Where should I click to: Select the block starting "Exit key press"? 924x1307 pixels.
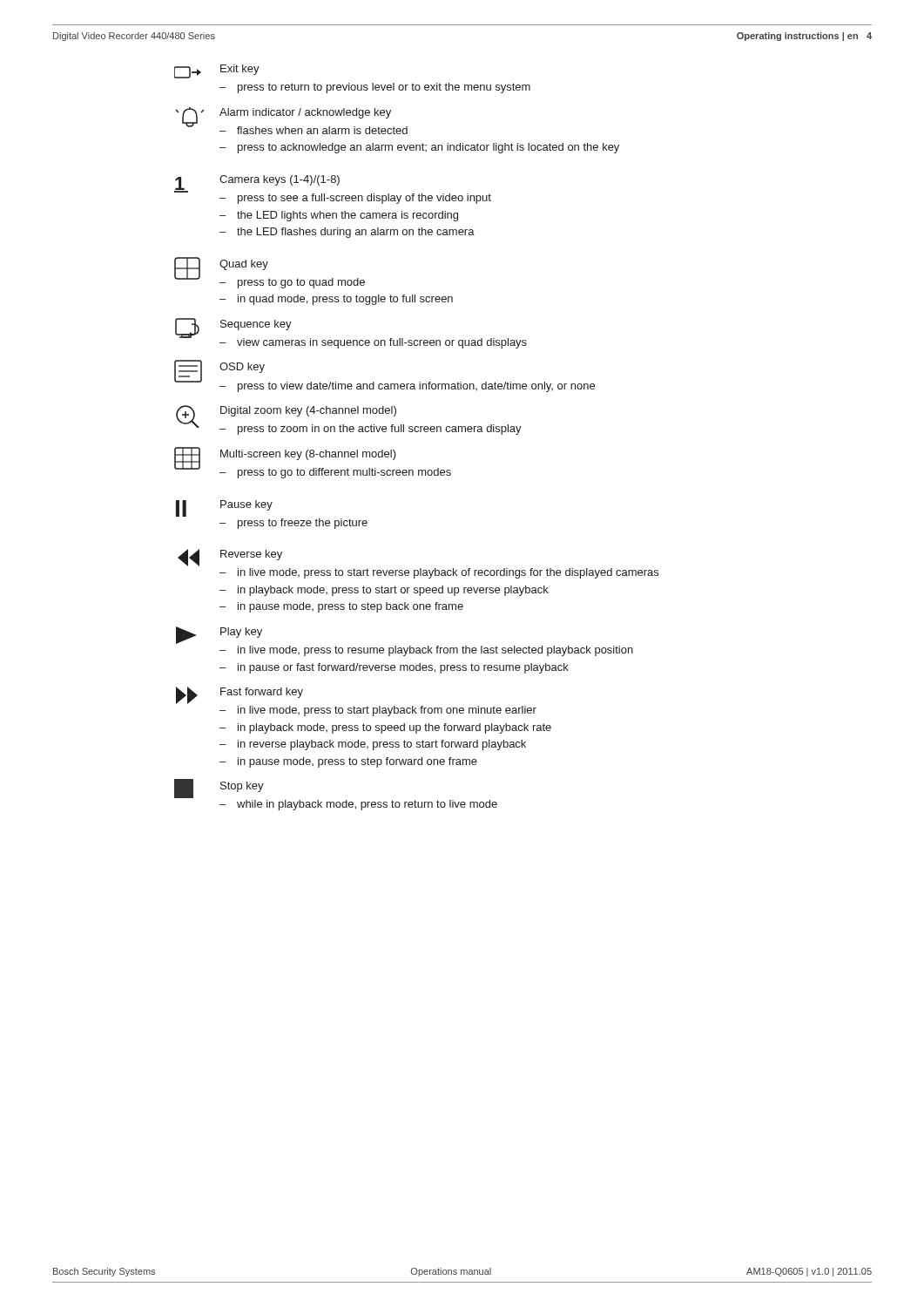pyautogui.click(x=523, y=78)
